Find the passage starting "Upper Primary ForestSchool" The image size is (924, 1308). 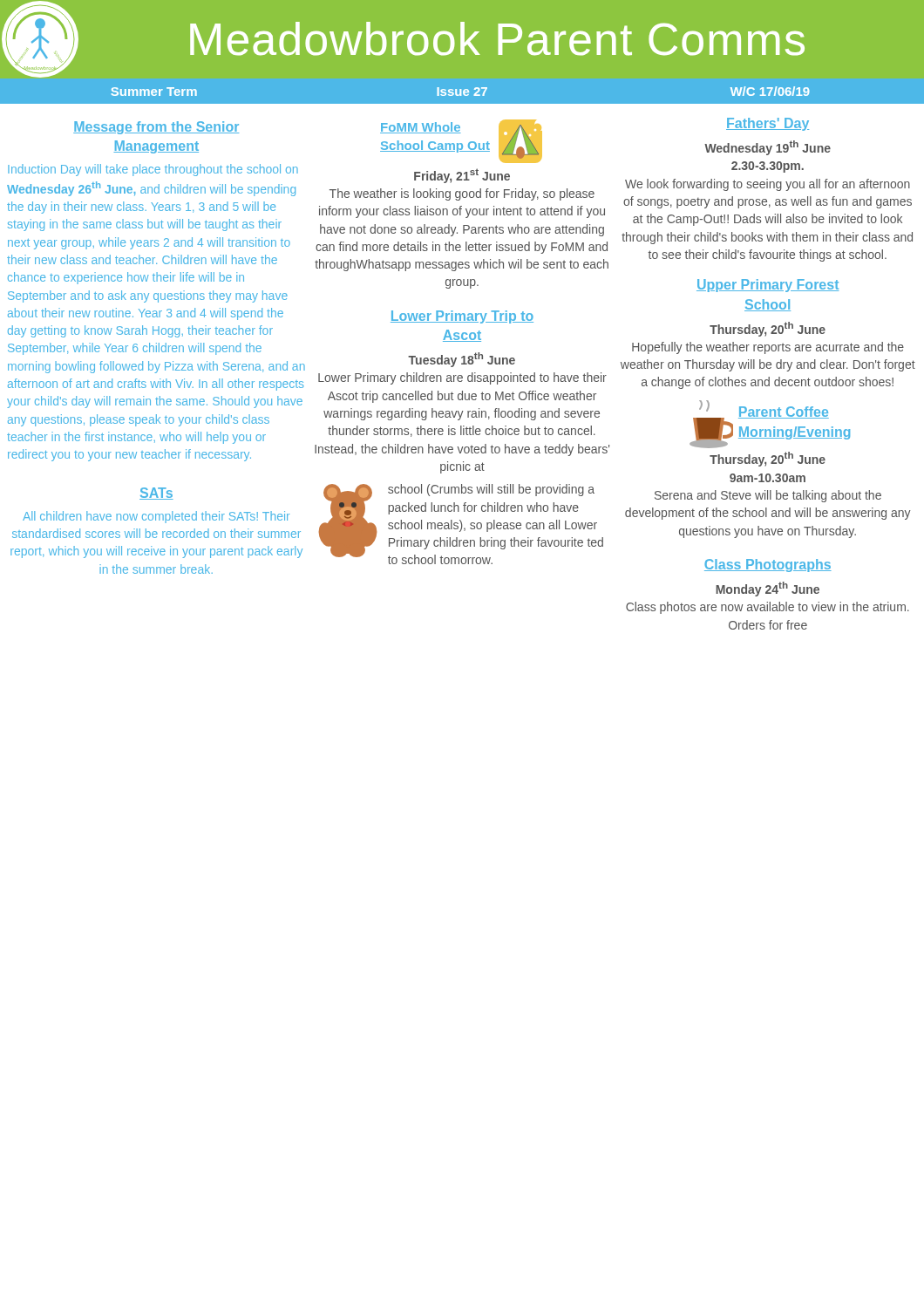[768, 295]
